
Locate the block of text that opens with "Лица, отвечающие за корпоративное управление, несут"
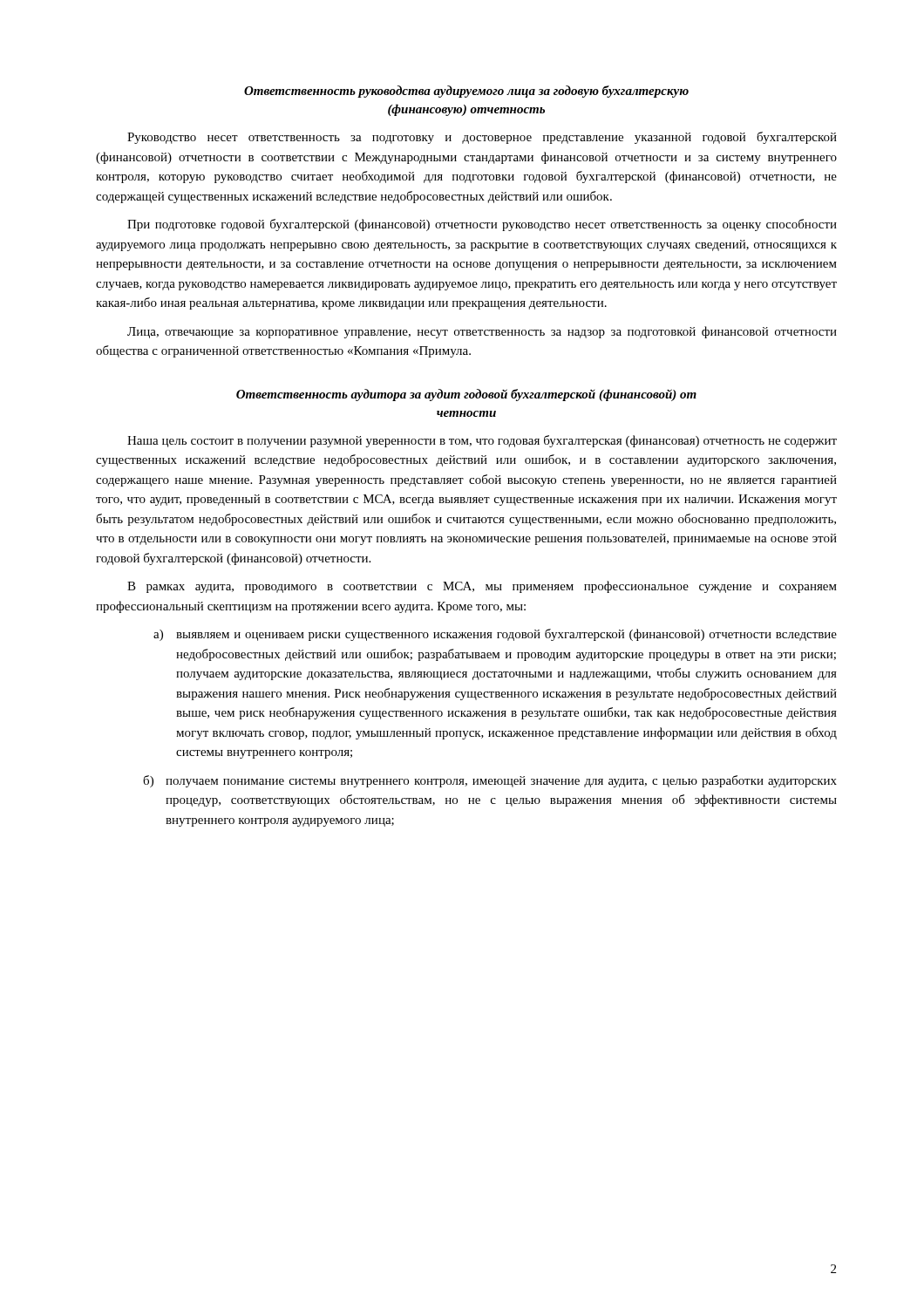466,341
